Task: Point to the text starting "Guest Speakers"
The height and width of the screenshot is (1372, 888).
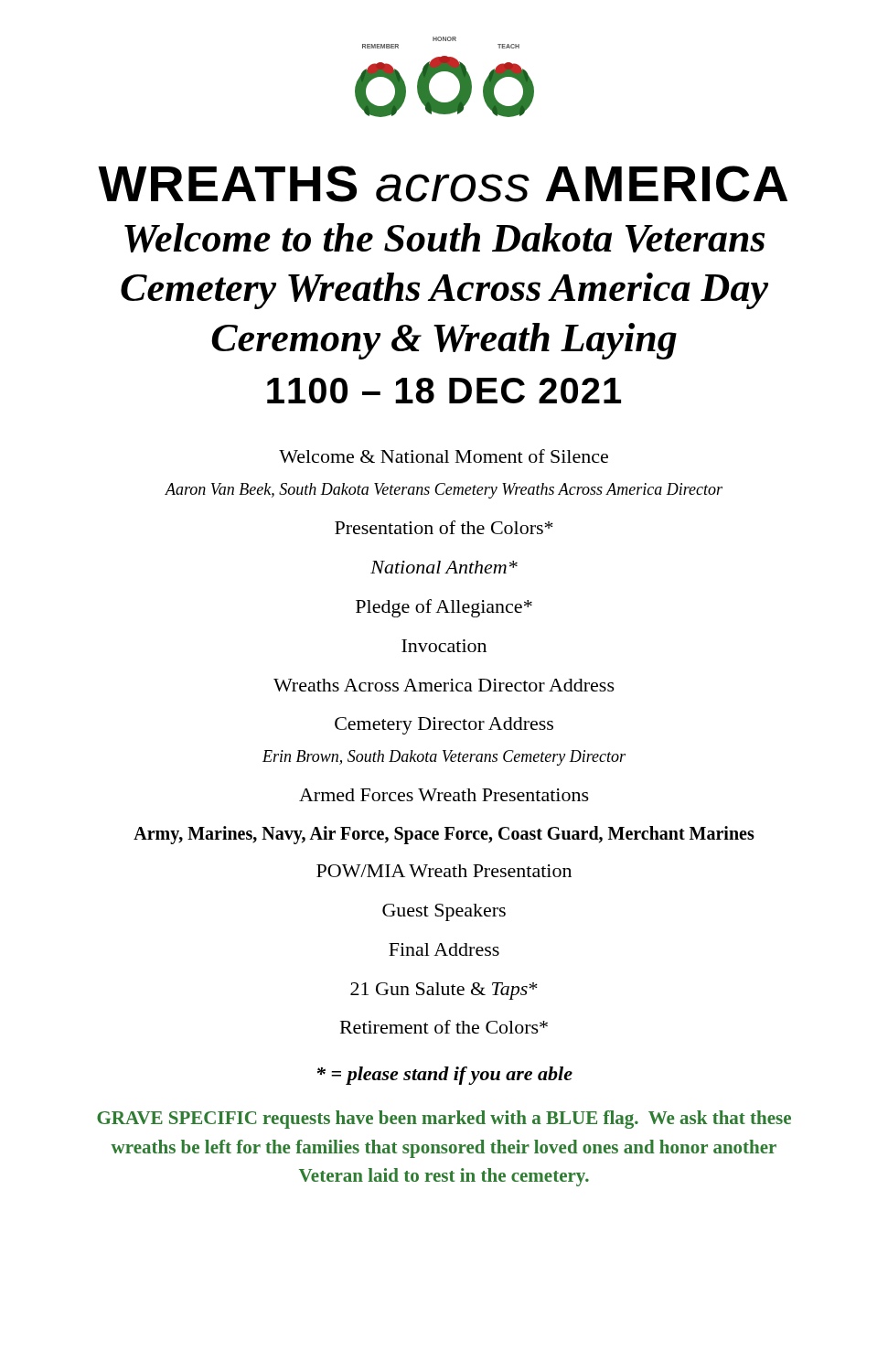Action: tap(444, 910)
